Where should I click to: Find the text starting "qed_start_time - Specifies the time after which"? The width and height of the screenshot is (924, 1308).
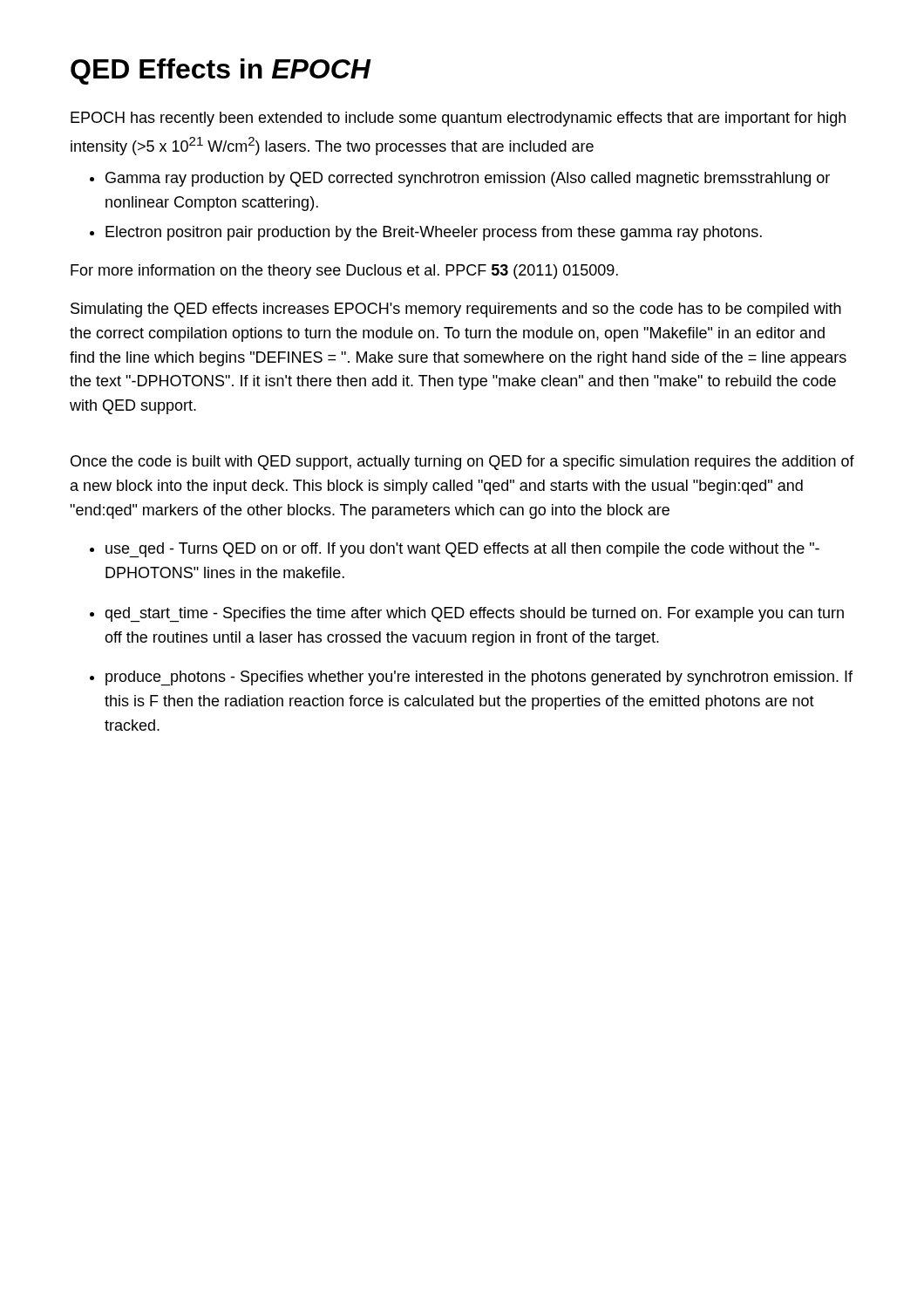point(479,626)
